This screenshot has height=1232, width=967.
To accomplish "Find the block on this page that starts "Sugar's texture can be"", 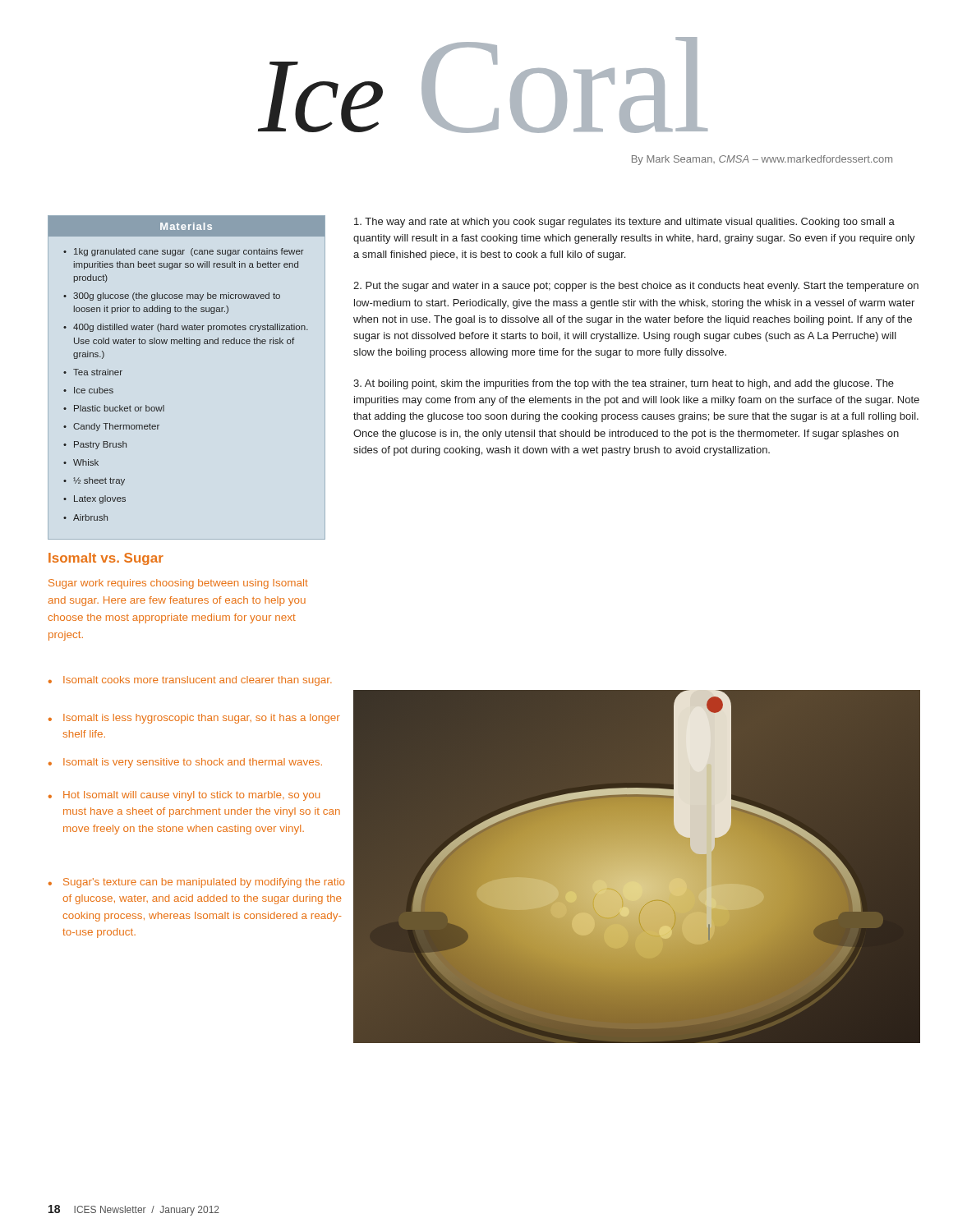I will coord(204,907).
